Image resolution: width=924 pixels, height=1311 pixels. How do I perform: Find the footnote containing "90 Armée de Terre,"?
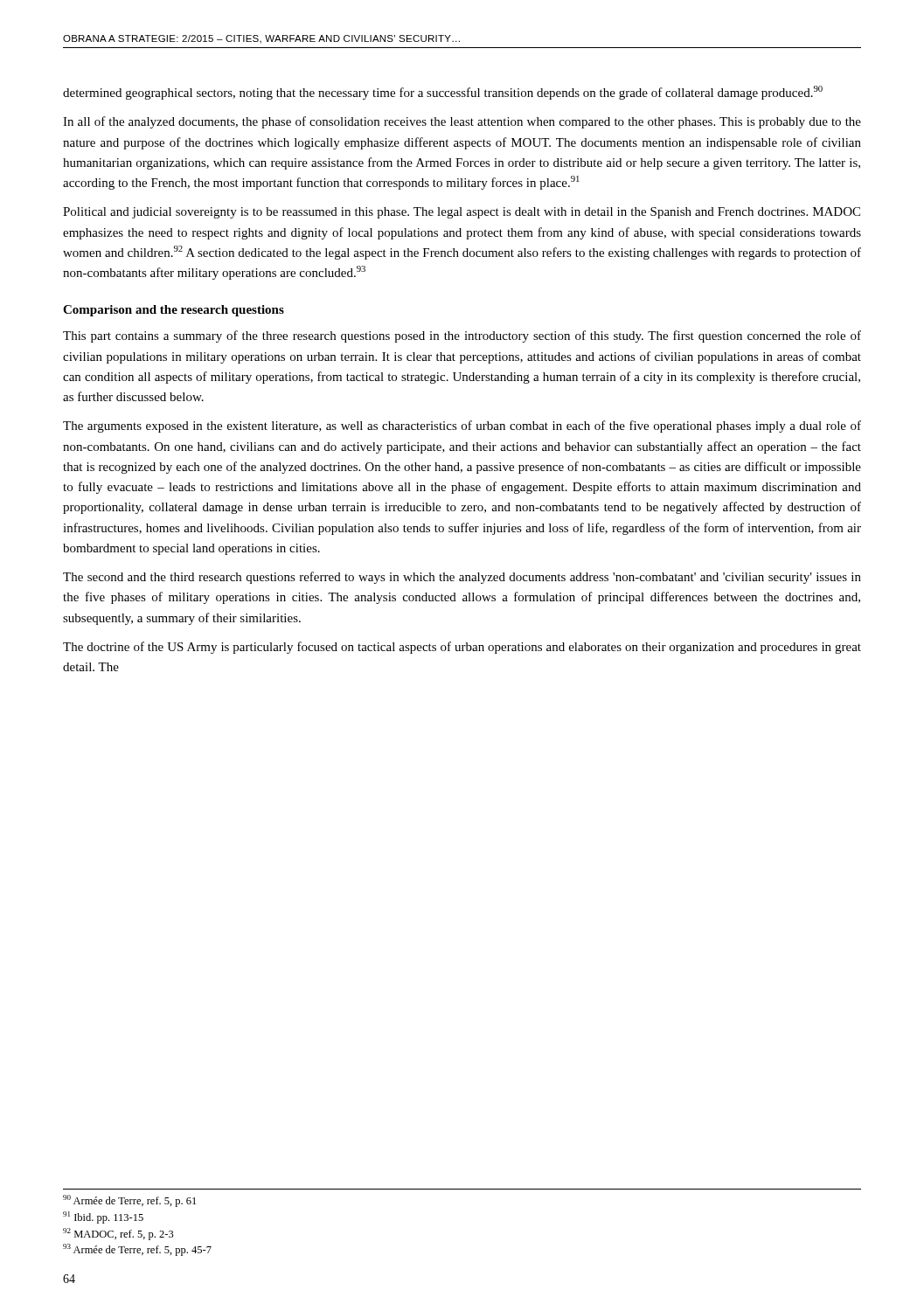coord(130,1200)
